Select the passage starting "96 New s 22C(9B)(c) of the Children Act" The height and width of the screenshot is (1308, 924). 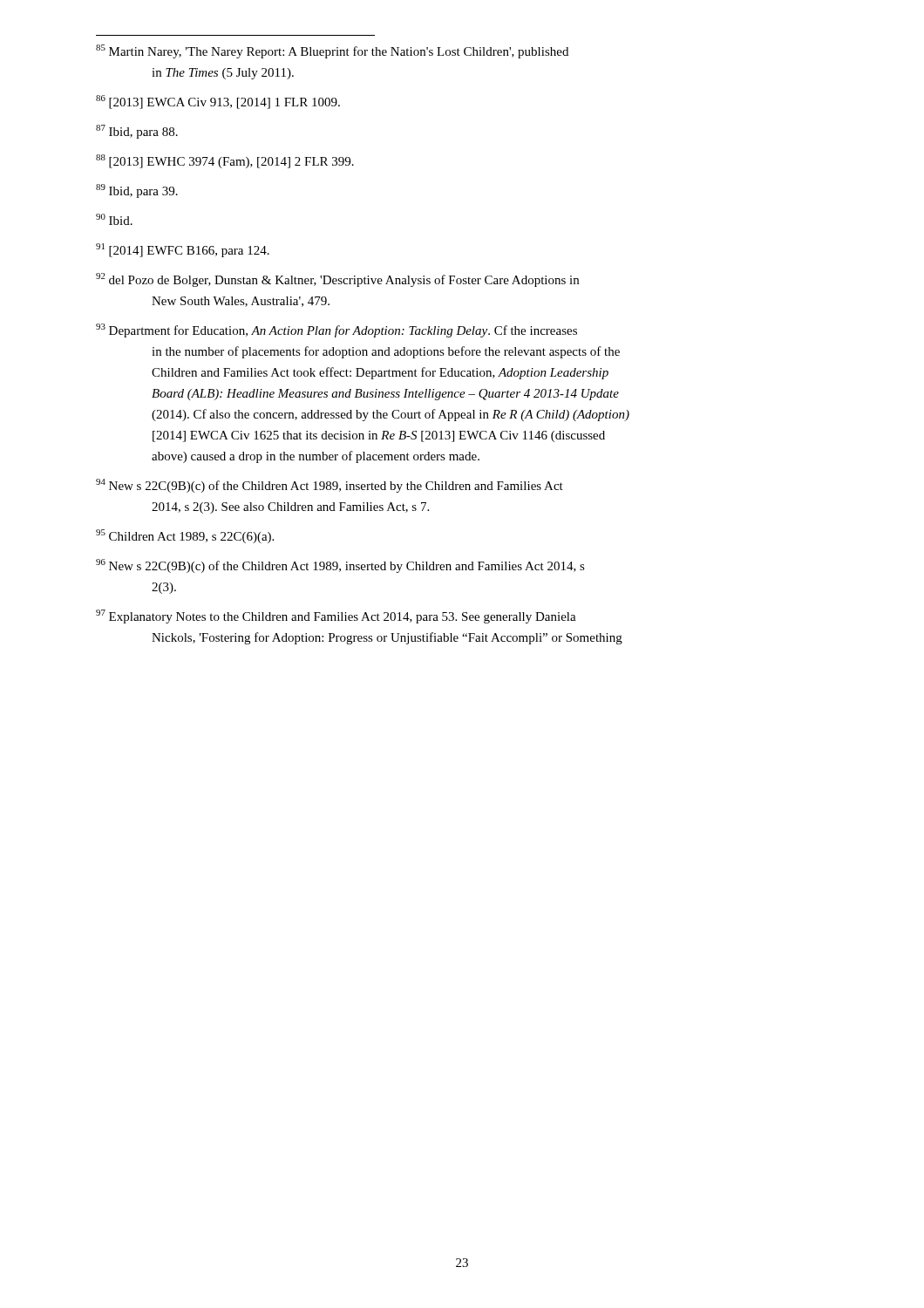[x=462, y=577]
